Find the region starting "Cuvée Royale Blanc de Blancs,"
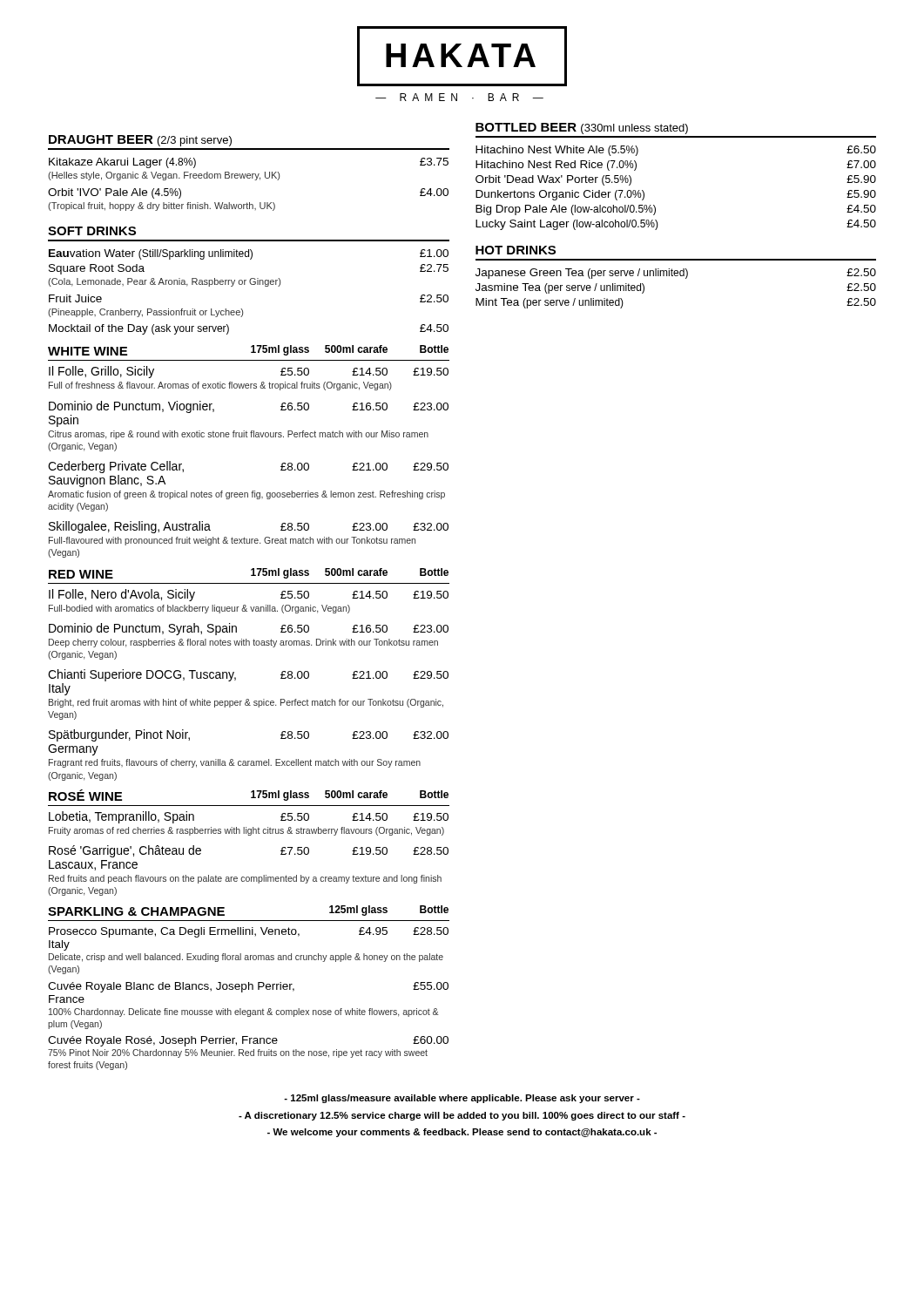 [x=248, y=1004]
